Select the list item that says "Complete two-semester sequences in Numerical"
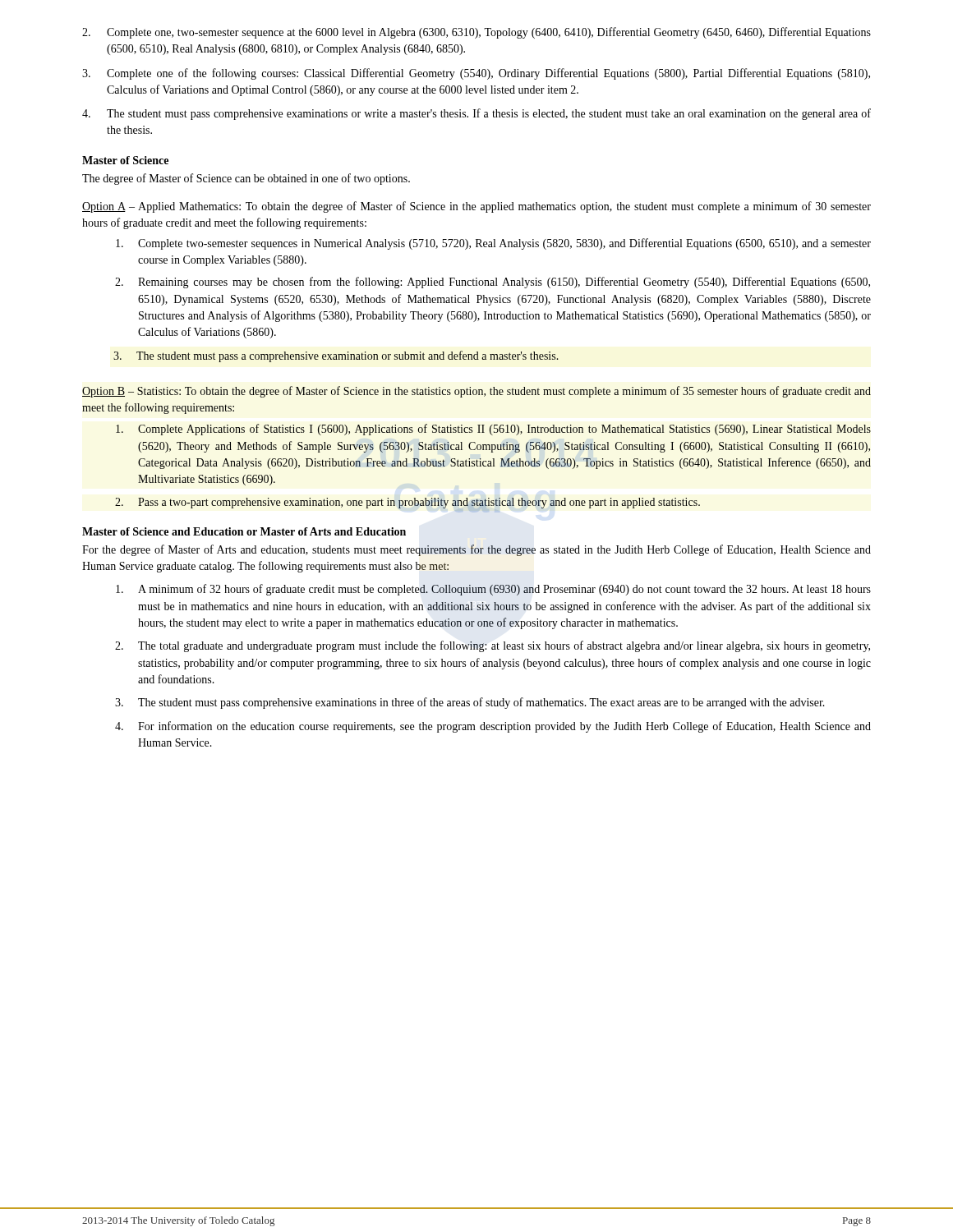Viewport: 953px width, 1232px height. pyautogui.click(x=493, y=252)
